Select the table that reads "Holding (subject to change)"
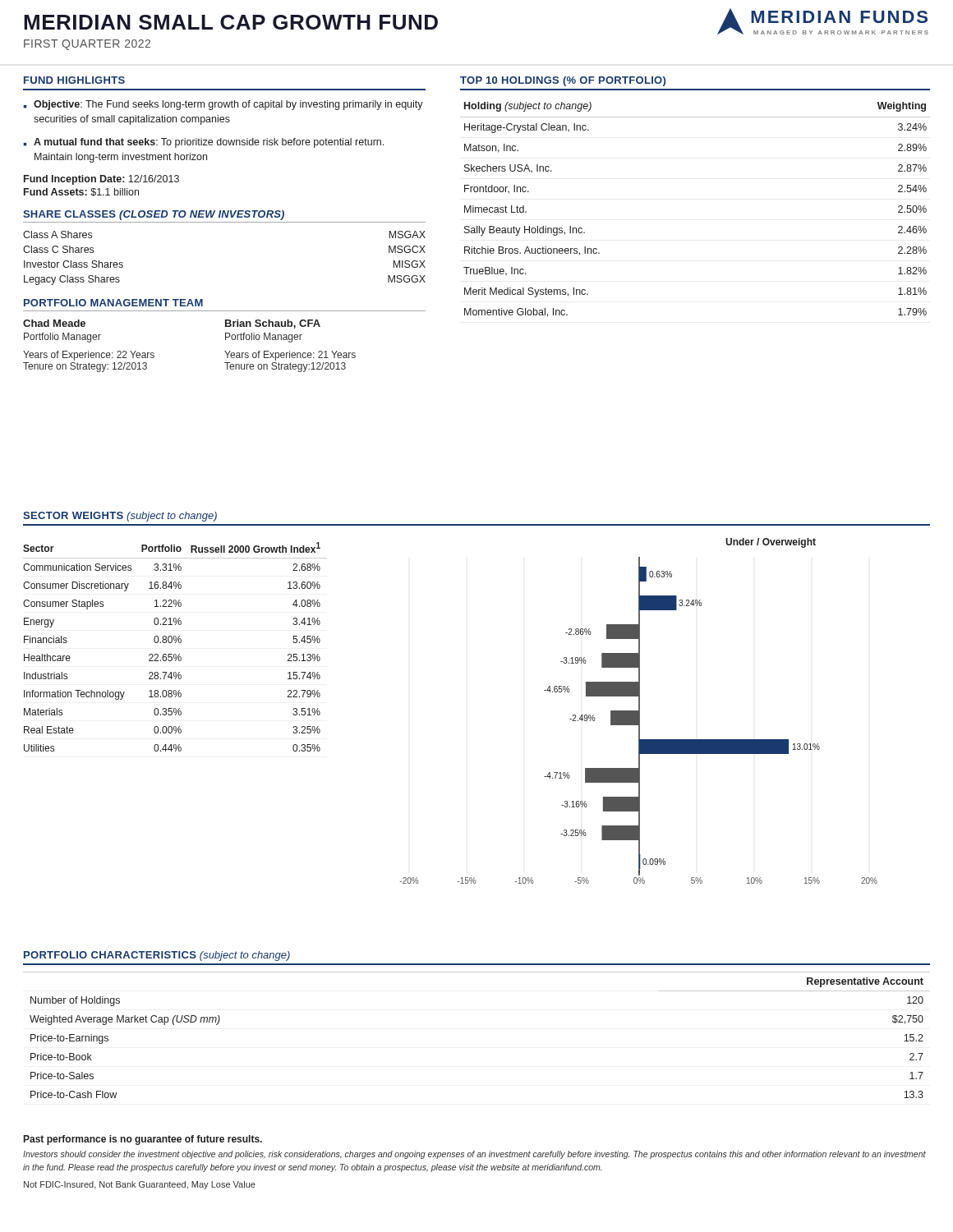The width and height of the screenshot is (953, 1232). coord(695,210)
